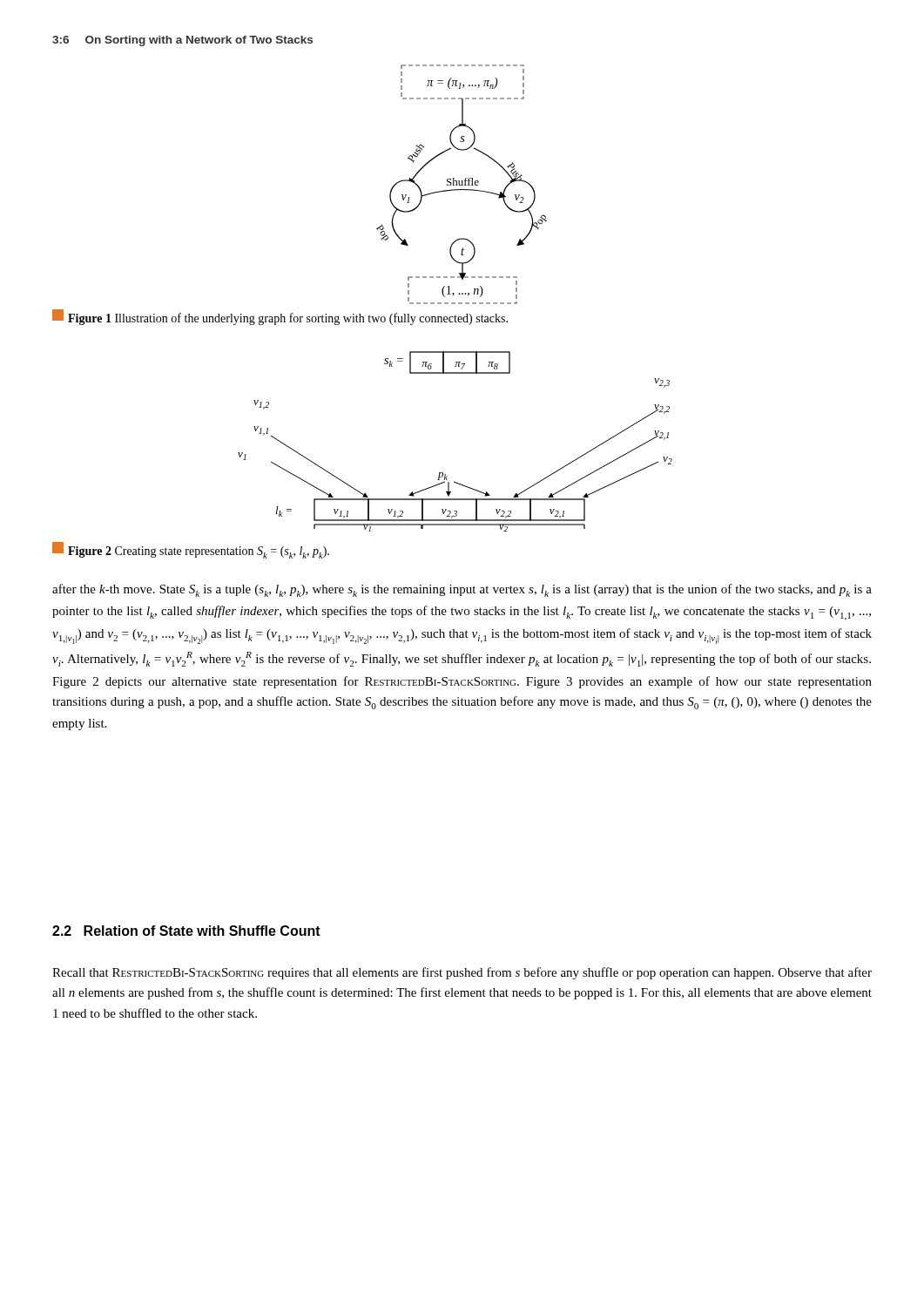Locate the schematic
Image resolution: width=924 pixels, height=1307 pixels.
[x=462, y=440]
